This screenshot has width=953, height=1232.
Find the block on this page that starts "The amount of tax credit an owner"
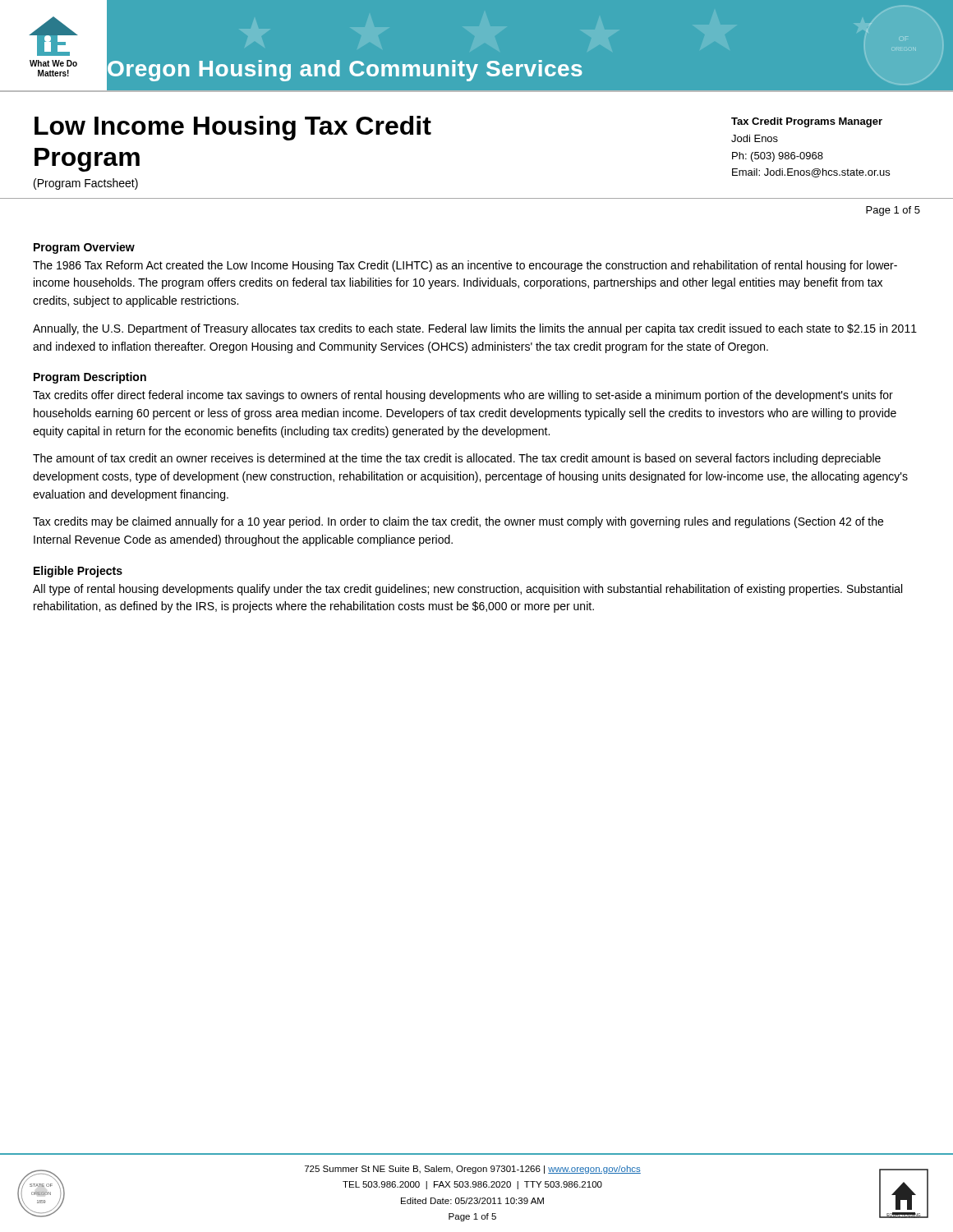470,476
